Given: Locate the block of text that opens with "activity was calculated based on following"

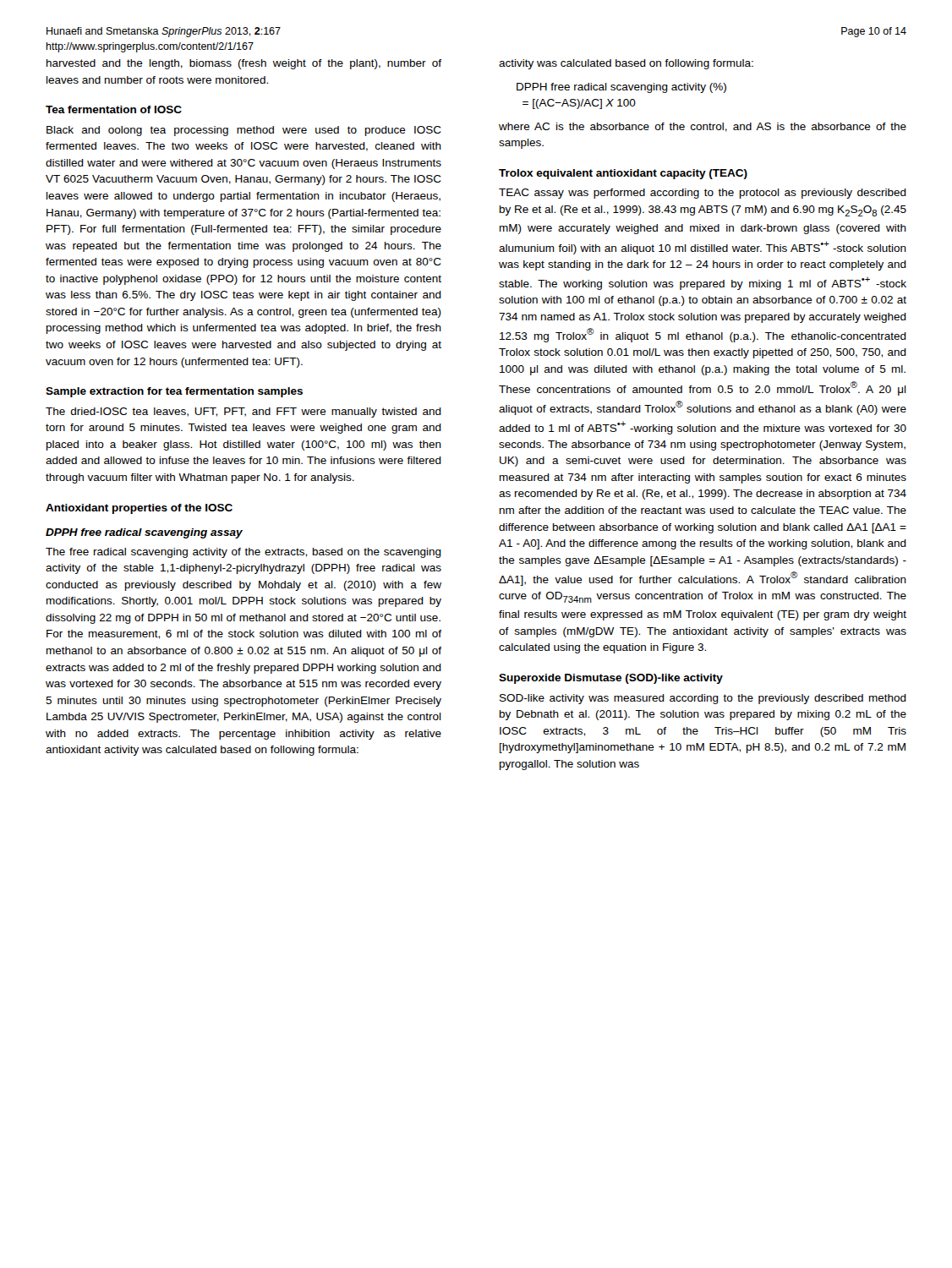Looking at the screenshot, I should (703, 63).
